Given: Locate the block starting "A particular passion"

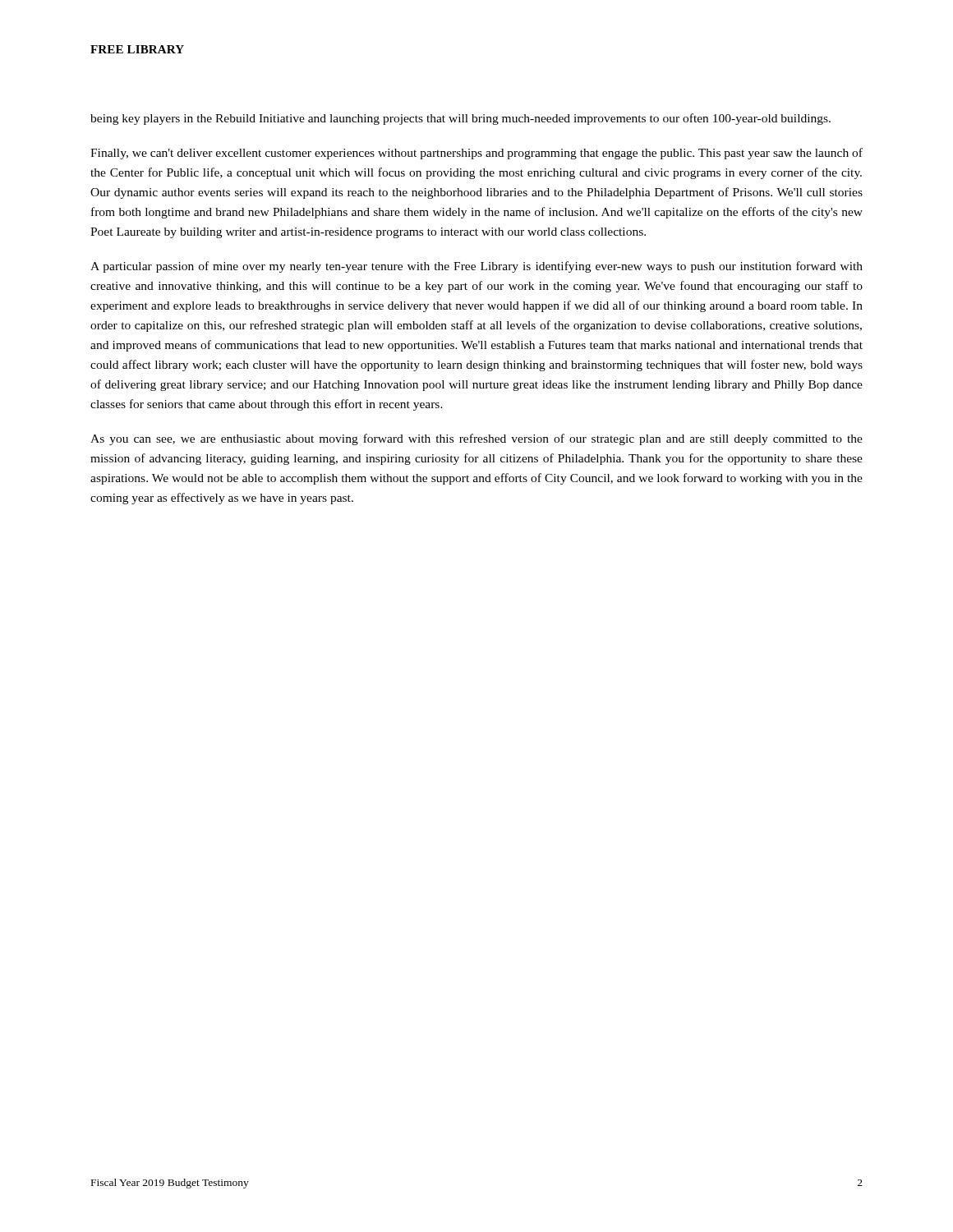Looking at the screenshot, I should click(476, 335).
